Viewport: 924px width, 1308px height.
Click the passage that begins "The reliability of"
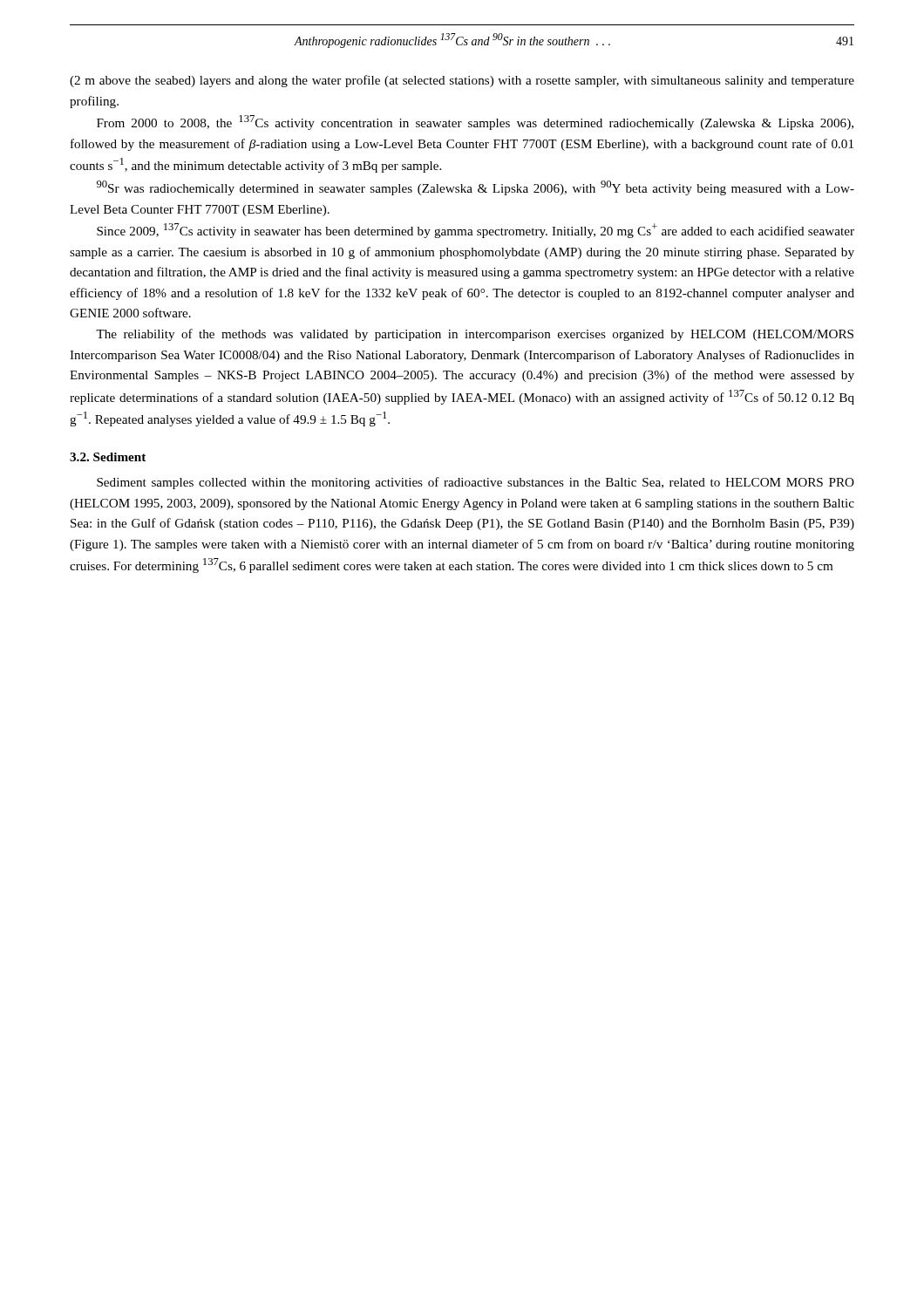pos(462,377)
